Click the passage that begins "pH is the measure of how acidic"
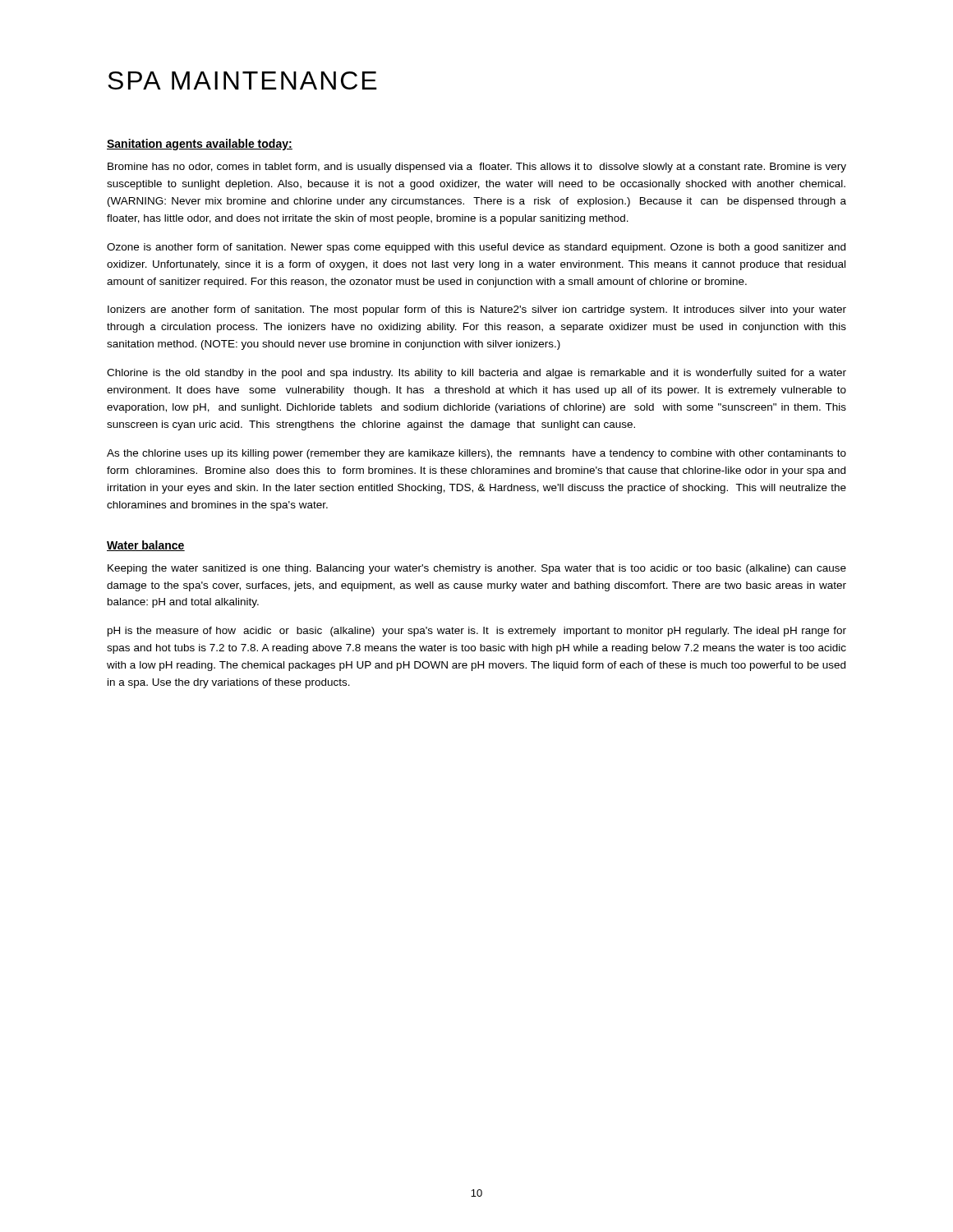This screenshot has width=953, height=1232. click(x=476, y=656)
